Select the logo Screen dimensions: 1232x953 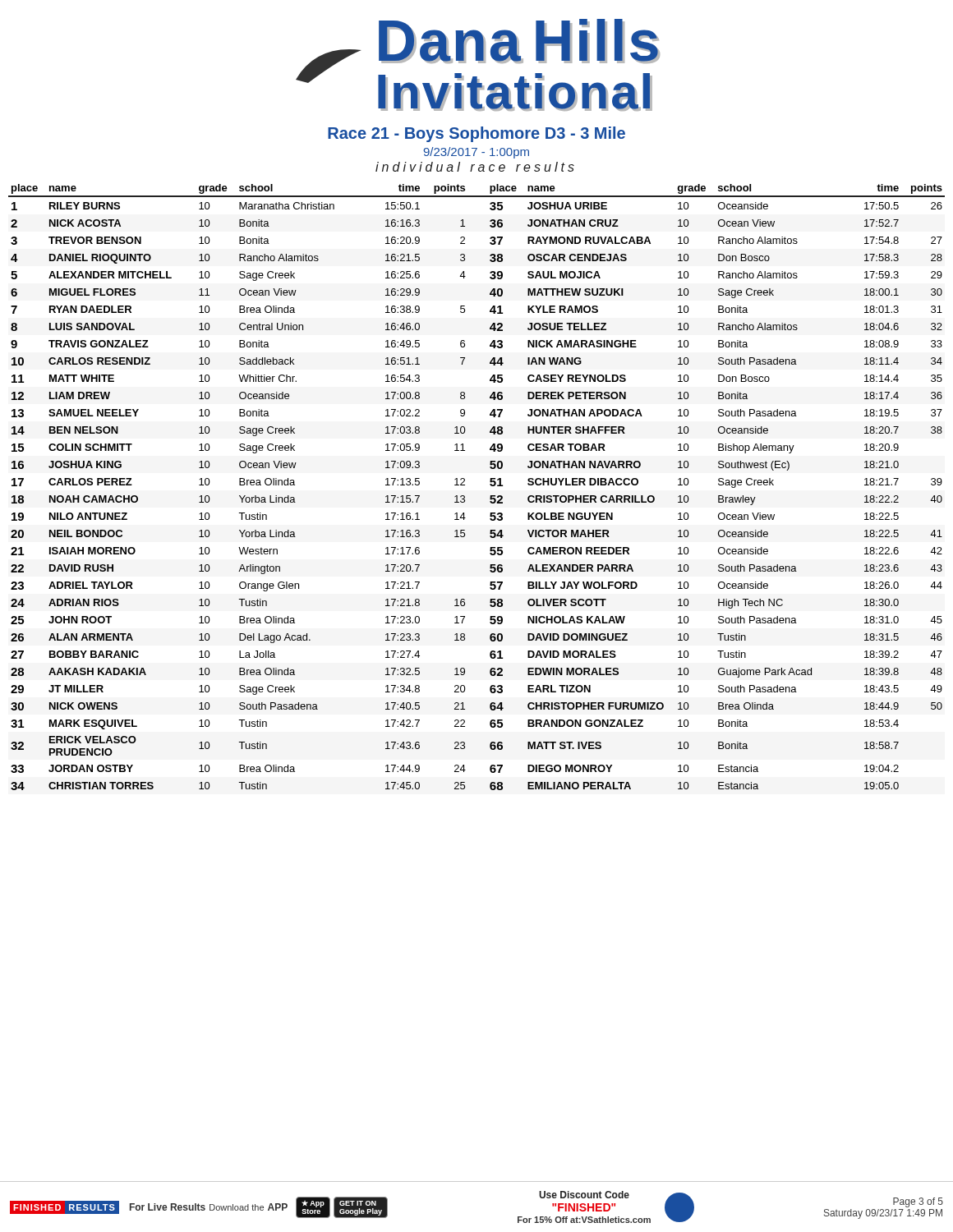[476, 59]
